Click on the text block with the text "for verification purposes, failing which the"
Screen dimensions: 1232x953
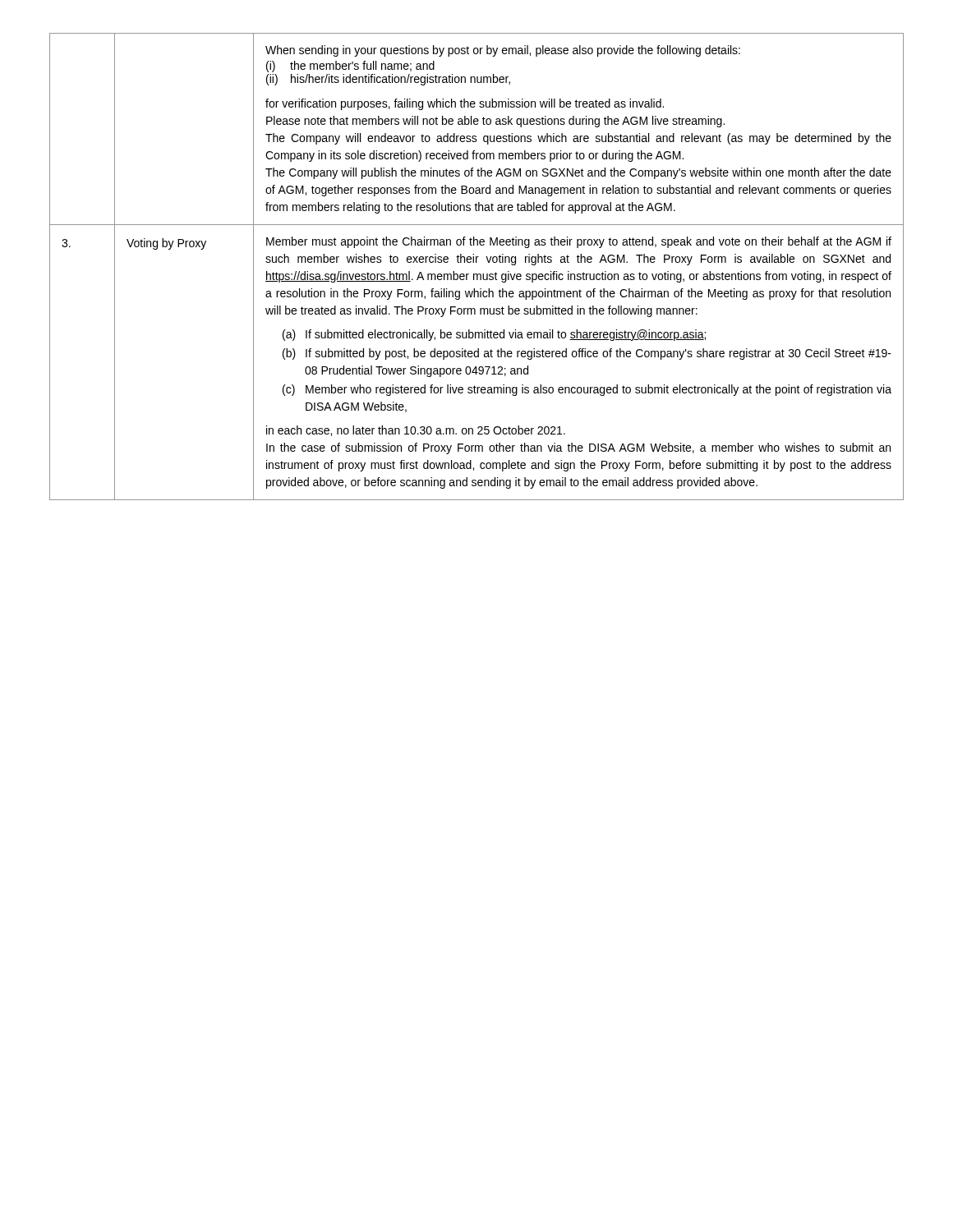pyautogui.click(x=578, y=104)
